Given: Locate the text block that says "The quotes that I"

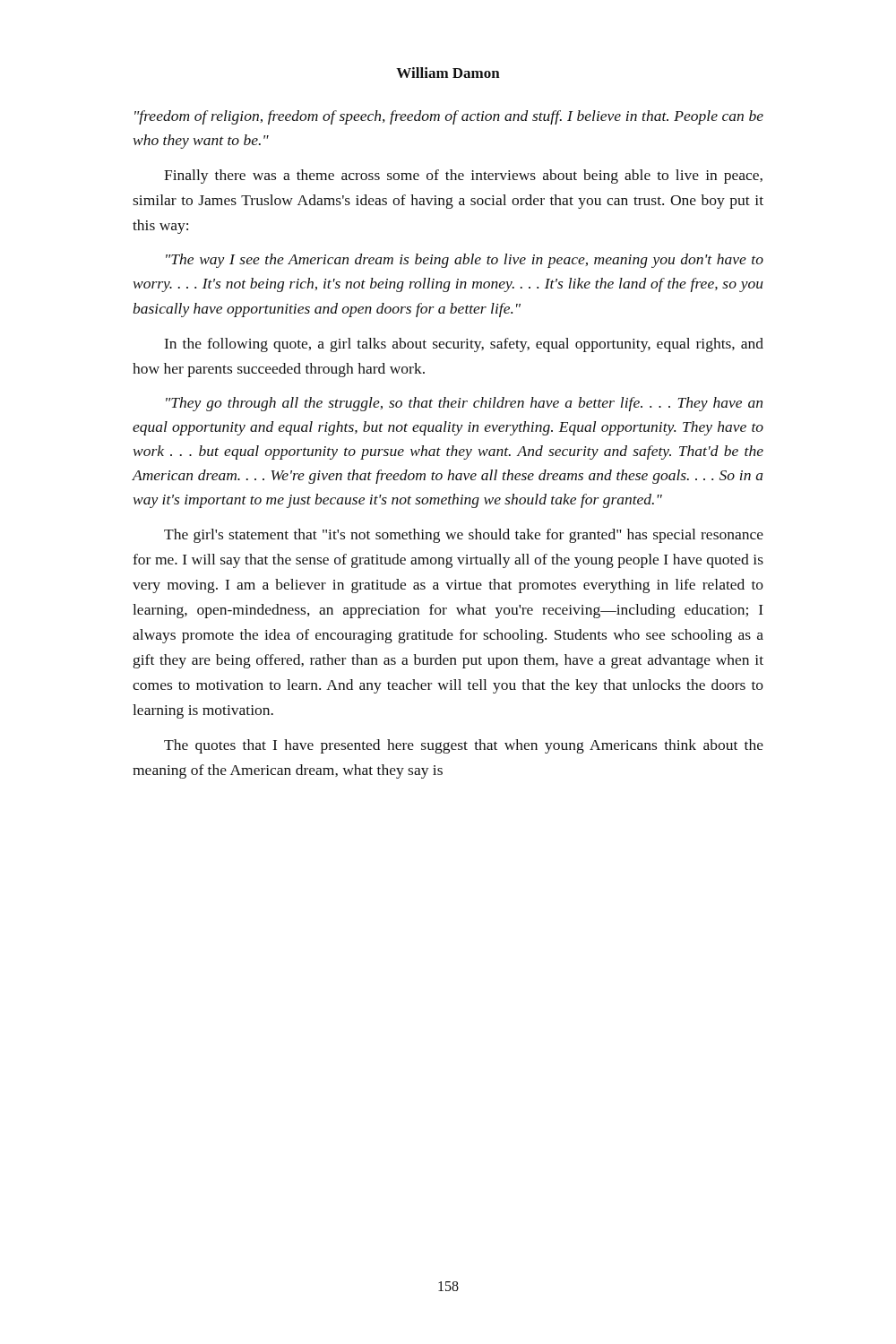Looking at the screenshot, I should tap(448, 757).
